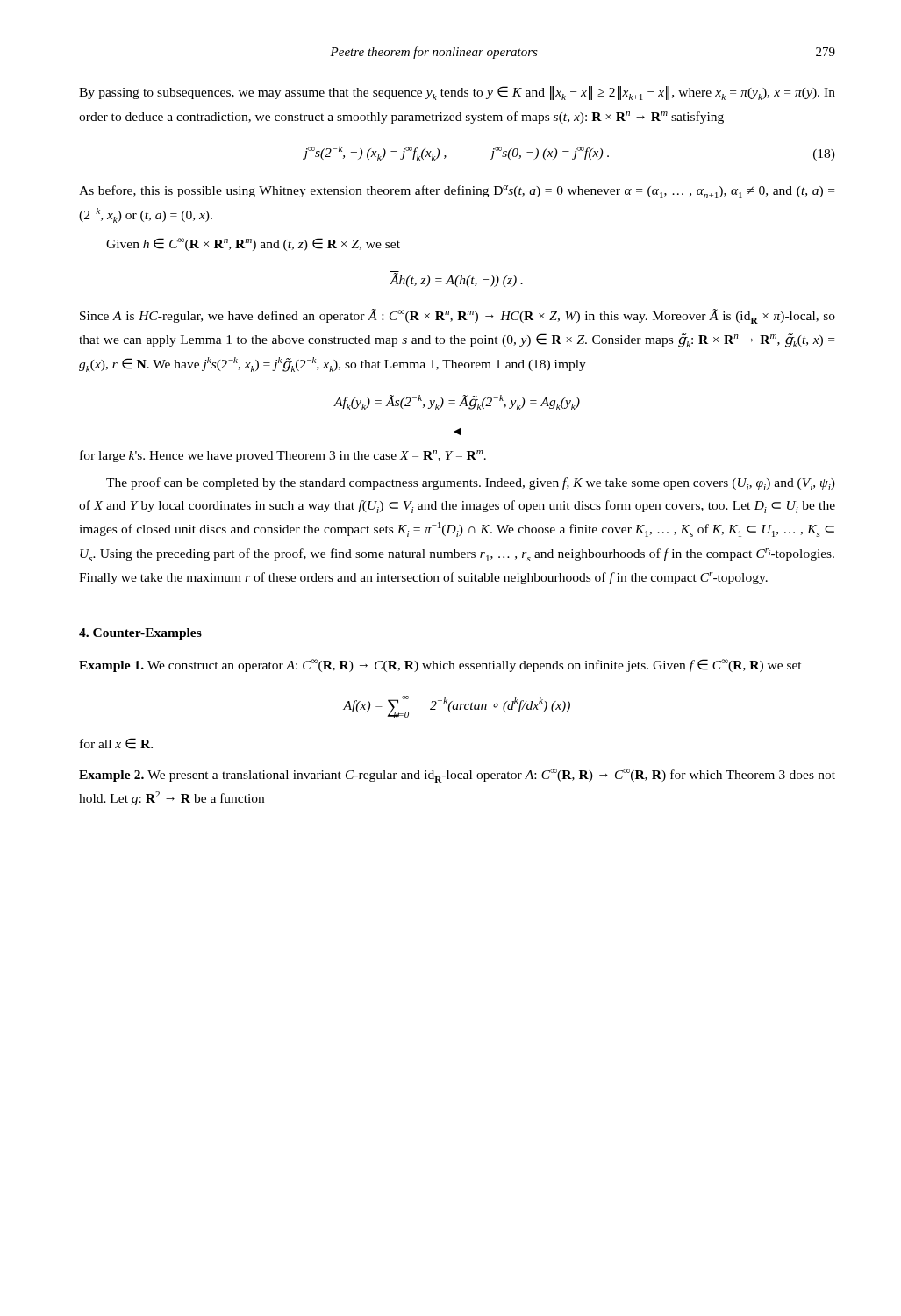
Task: Find the block on this page that starts "Since A is HC-regular, we have defined an"
Action: click(457, 340)
